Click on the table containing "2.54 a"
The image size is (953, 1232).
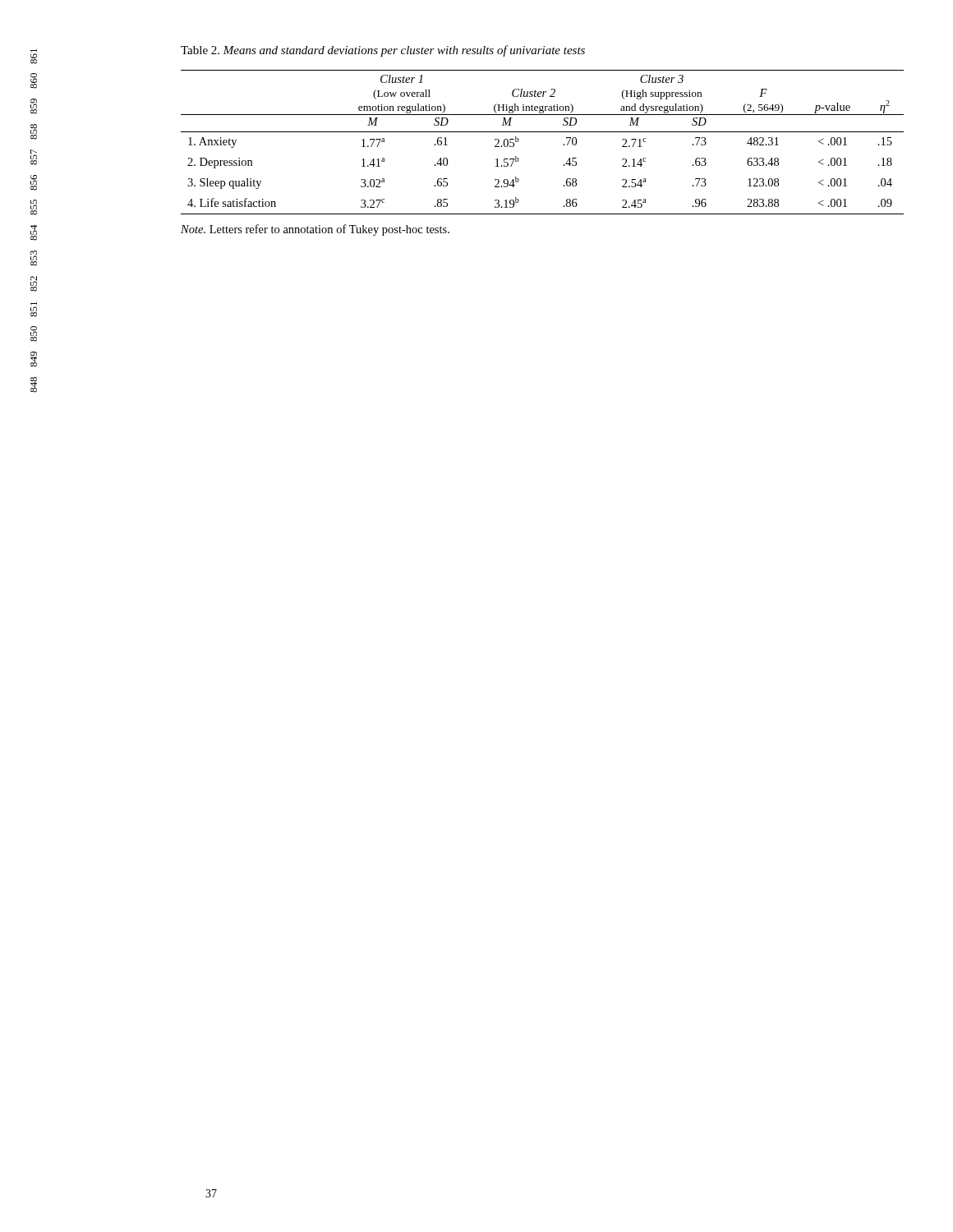pyautogui.click(x=542, y=142)
